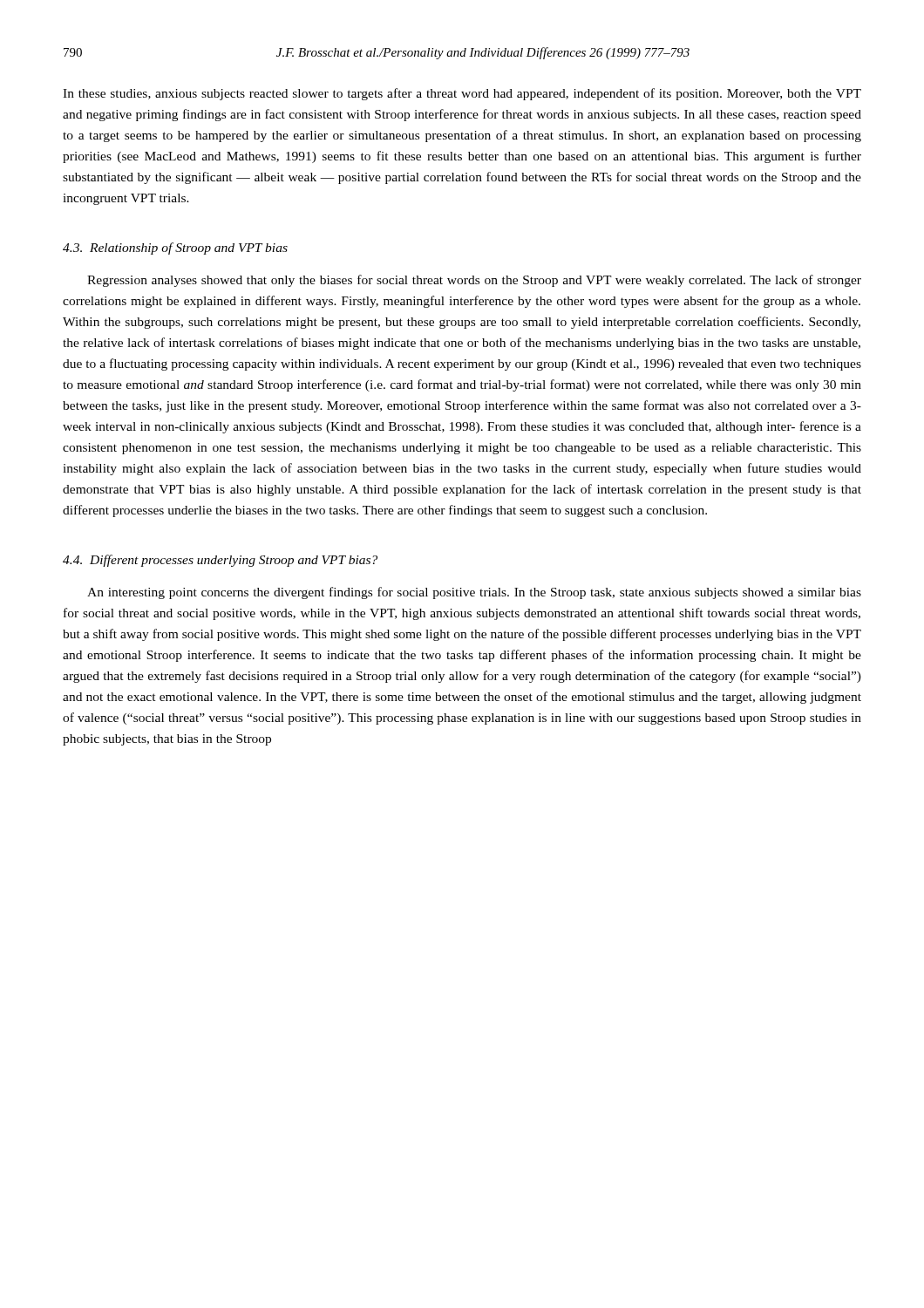The image size is (924, 1308).
Task: Select the block starting "4.3. Relationship of Stroop and VPT bias"
Action: pos(175,247)
